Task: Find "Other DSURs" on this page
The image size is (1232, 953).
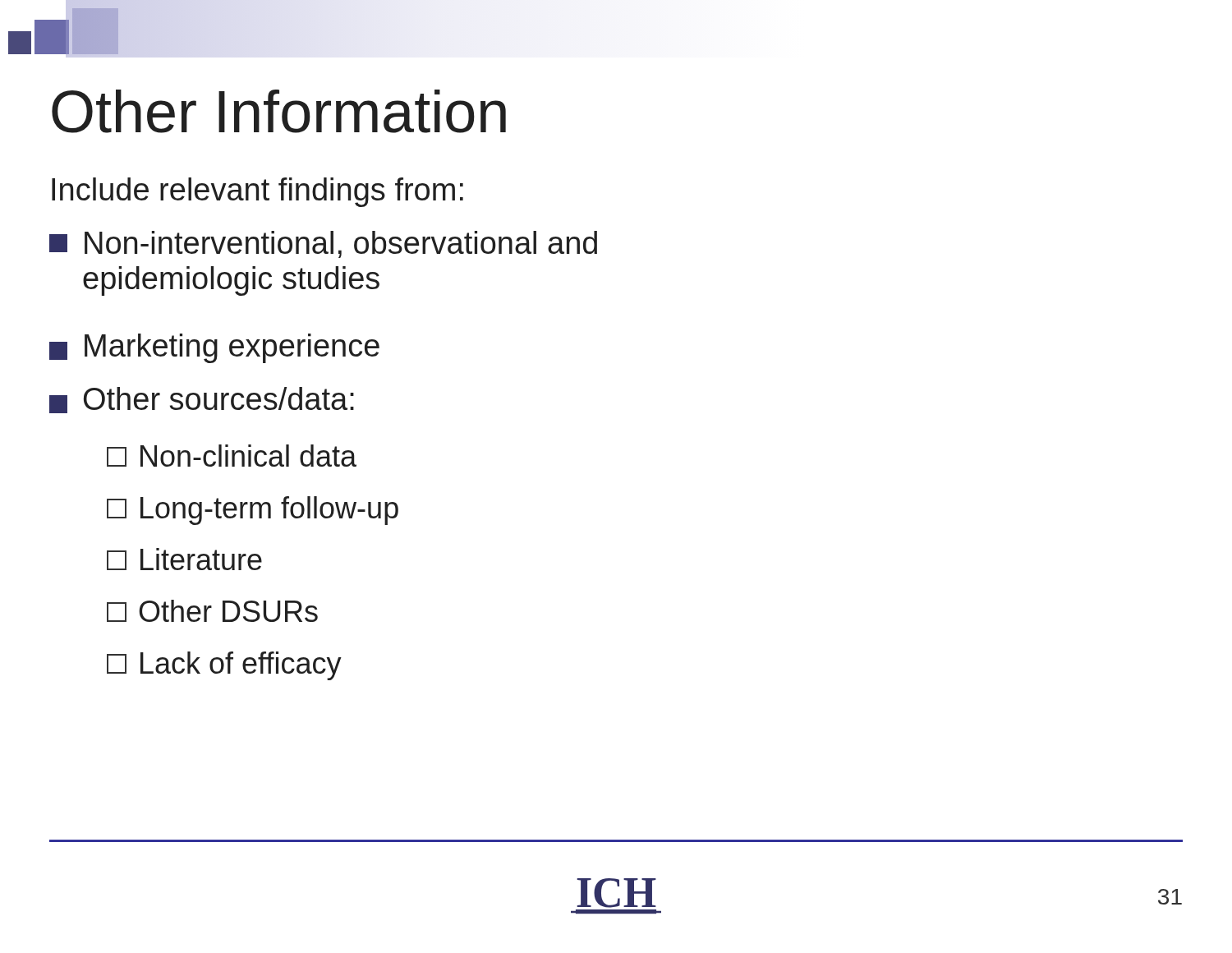Action: point(213,612)
